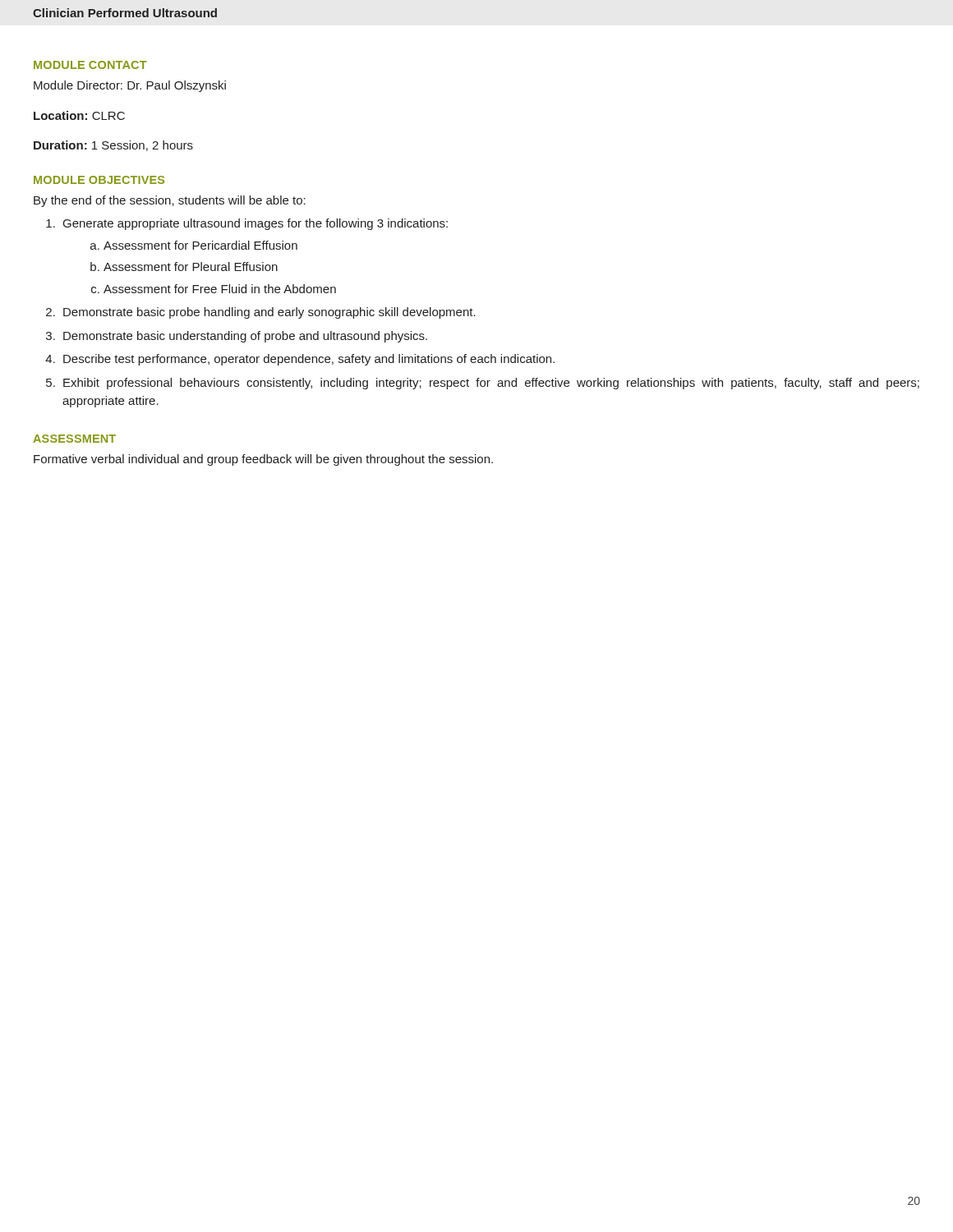Find the block on this page that starts "Duration: 1 Session,"
The width and height of the screenshot is (953, 1232).
click(113, 145)
